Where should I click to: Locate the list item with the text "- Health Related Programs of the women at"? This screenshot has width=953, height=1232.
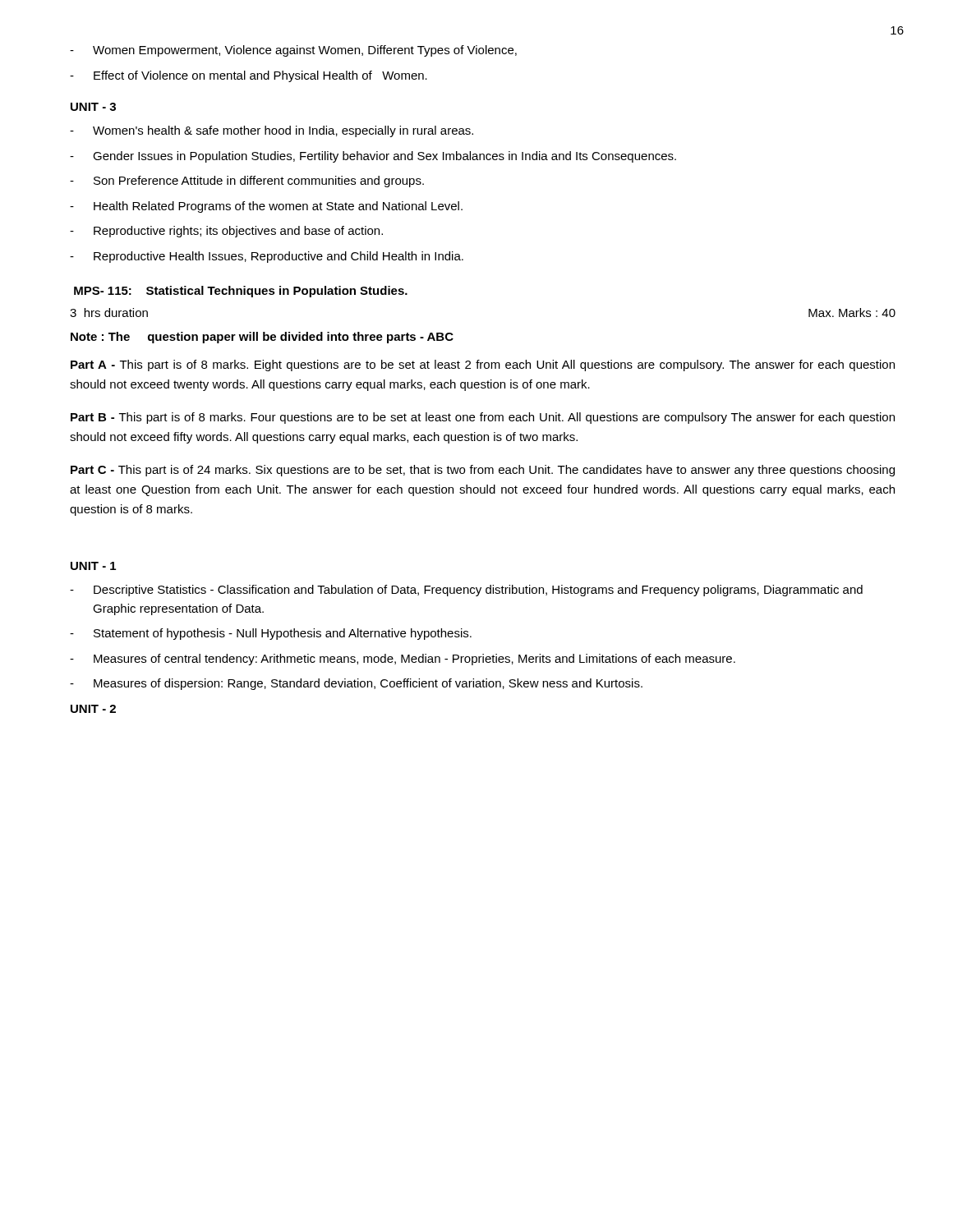pos(266,207)
